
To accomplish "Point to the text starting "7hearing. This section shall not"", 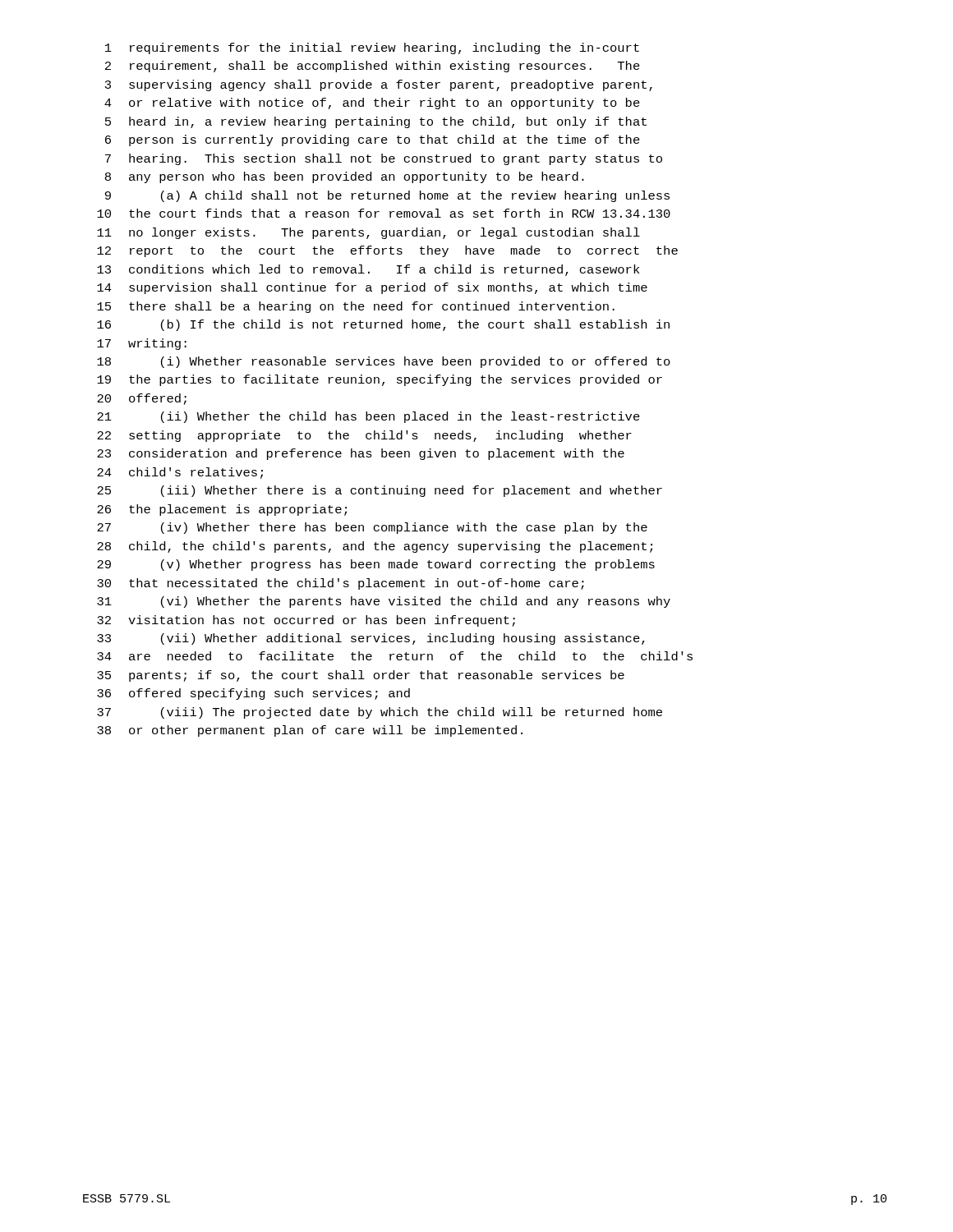I will pos(373,159).
